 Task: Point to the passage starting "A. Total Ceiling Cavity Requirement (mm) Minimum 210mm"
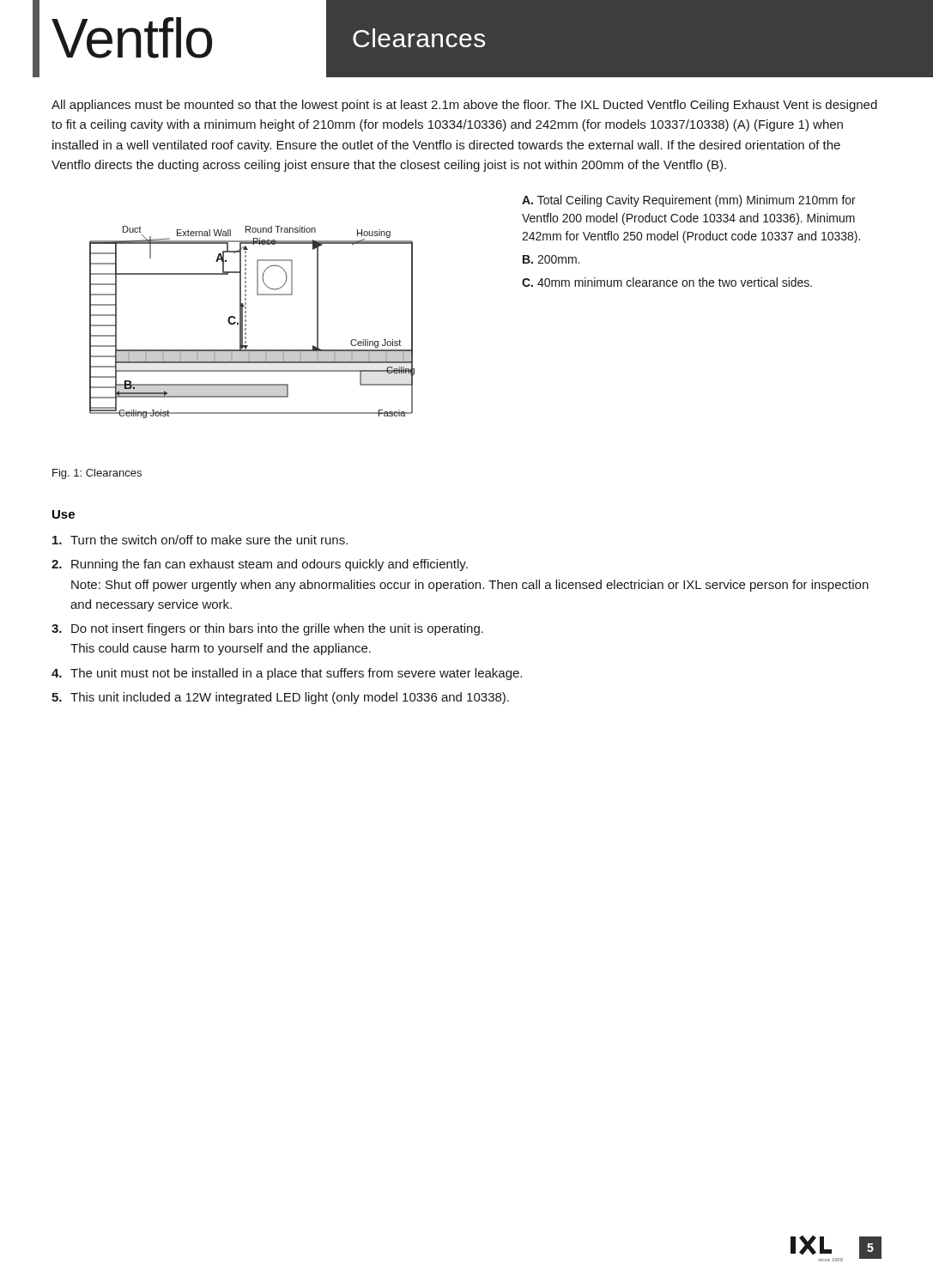click(702, 242)
